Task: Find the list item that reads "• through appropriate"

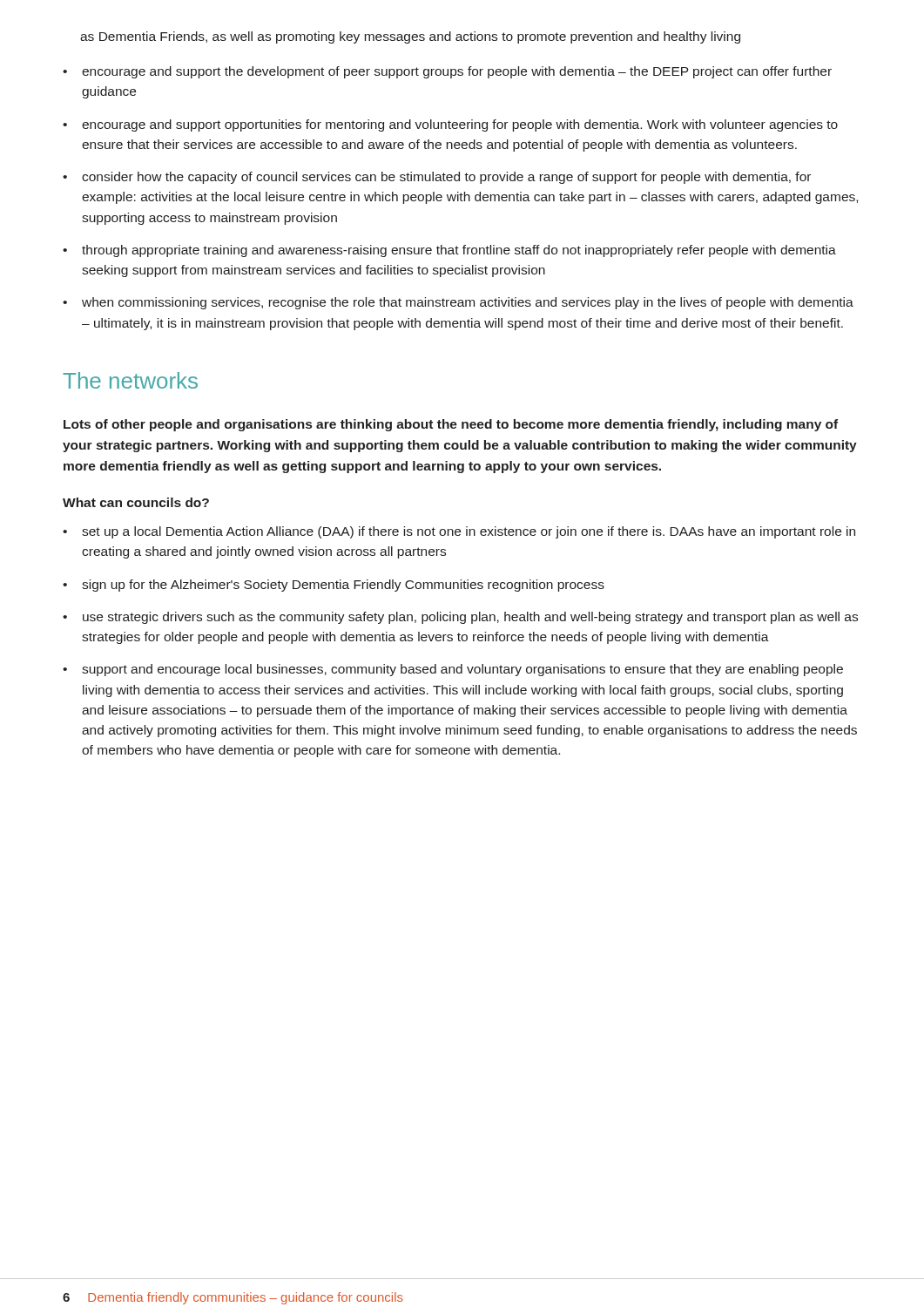Action: tap(462, 260)
